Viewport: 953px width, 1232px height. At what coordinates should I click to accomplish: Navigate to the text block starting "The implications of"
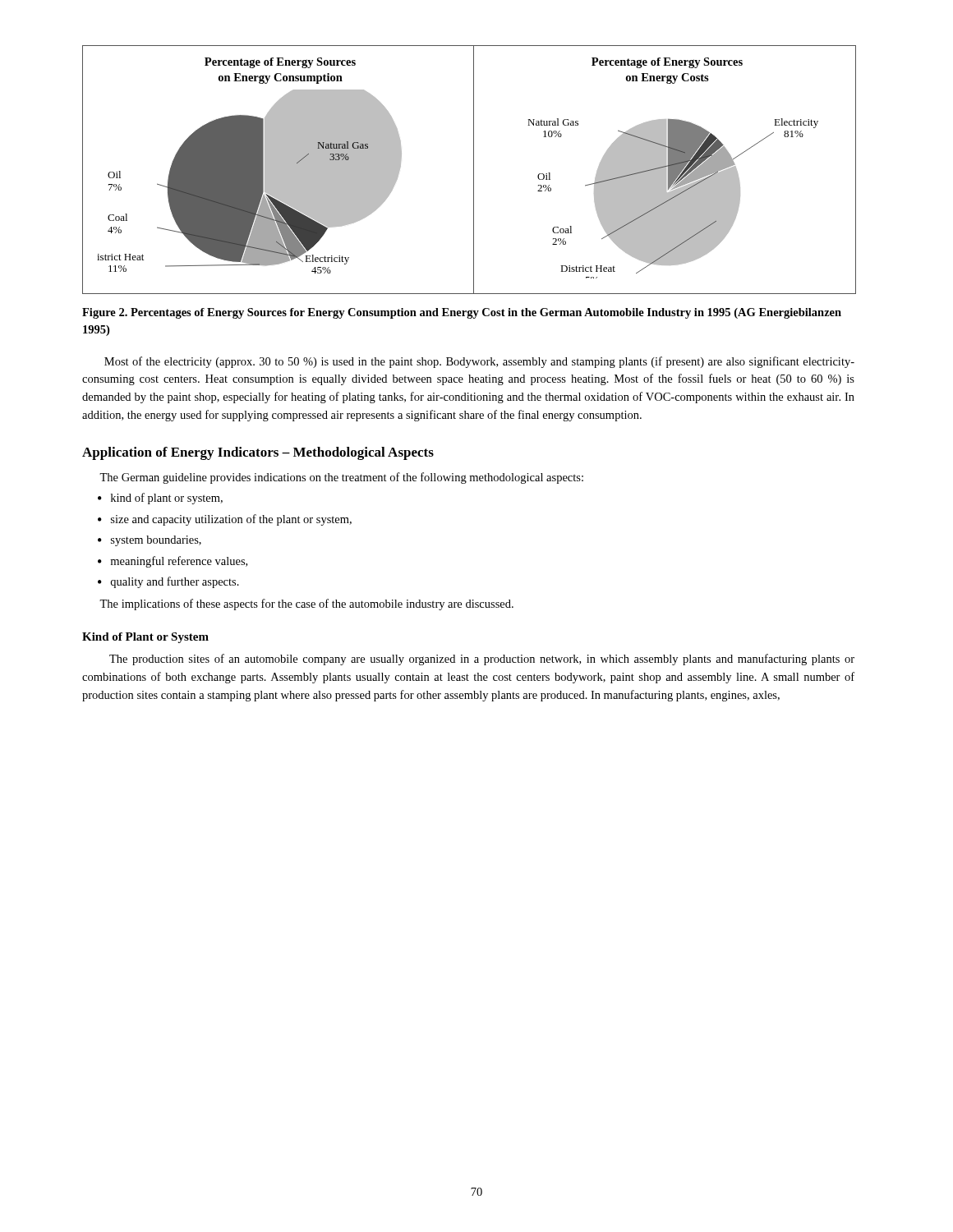[x=298, y=604]
